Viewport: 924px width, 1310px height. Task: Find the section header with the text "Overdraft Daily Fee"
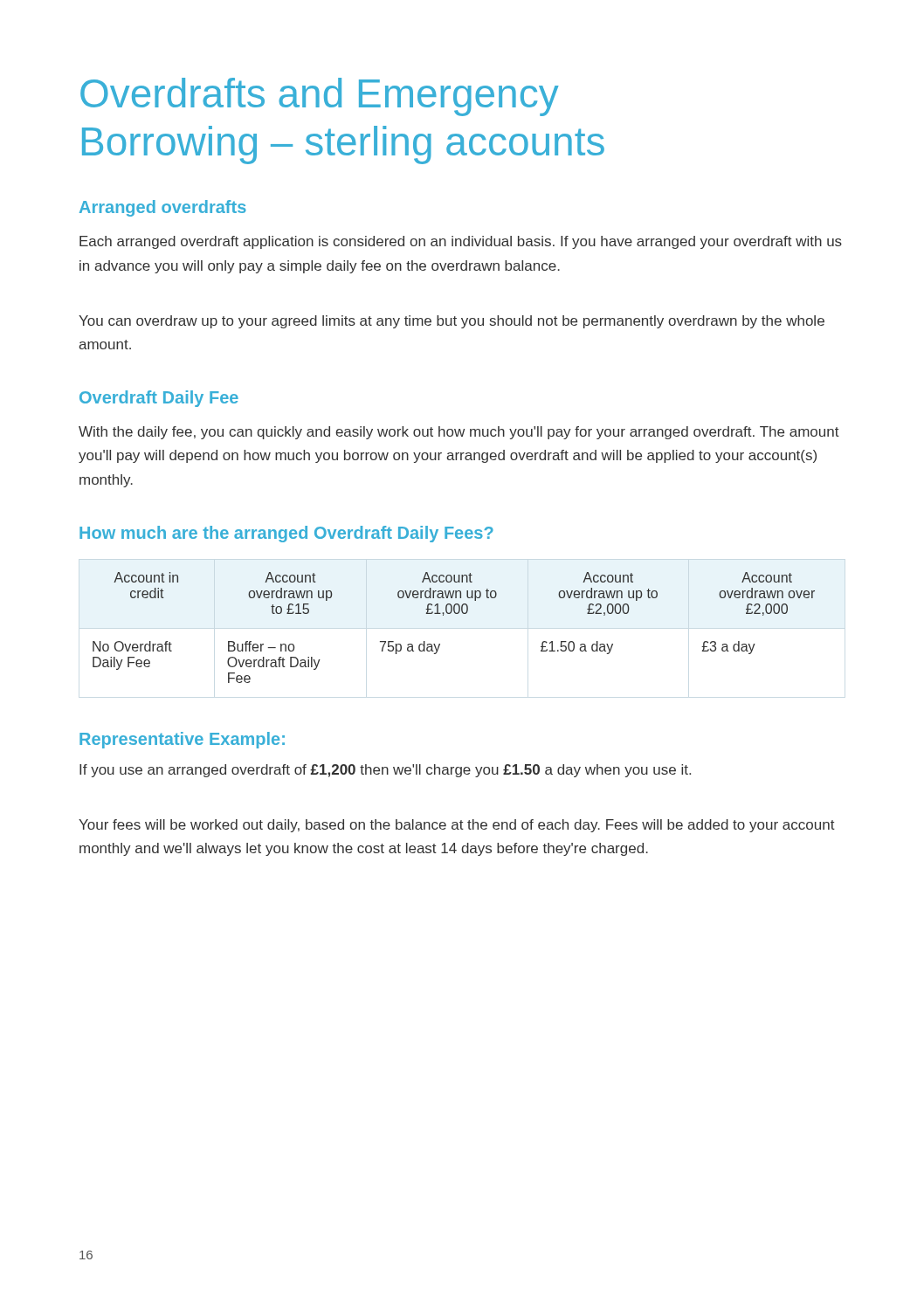pos(159,398)
